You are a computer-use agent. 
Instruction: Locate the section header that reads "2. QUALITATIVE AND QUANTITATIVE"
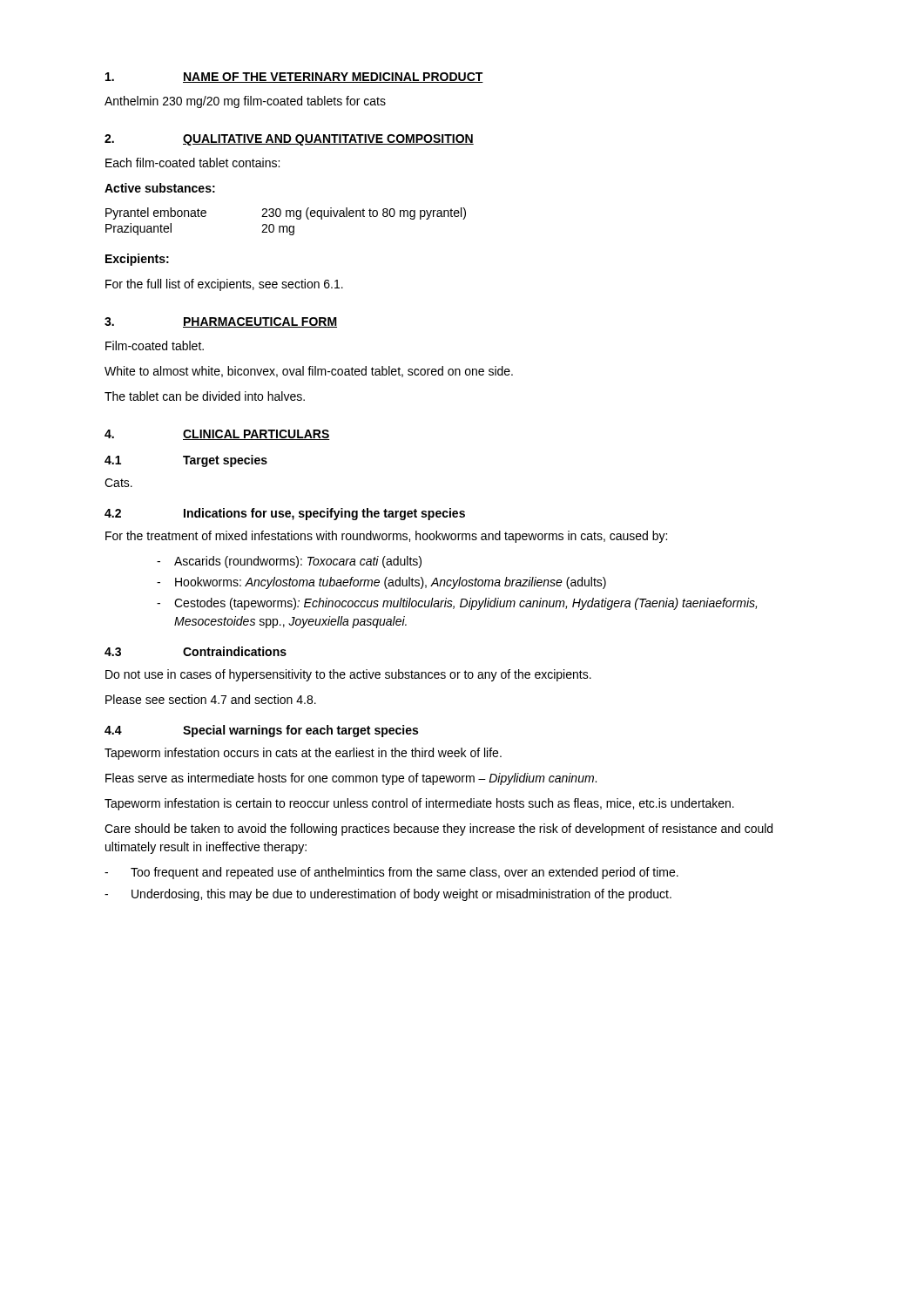[289, 139]
